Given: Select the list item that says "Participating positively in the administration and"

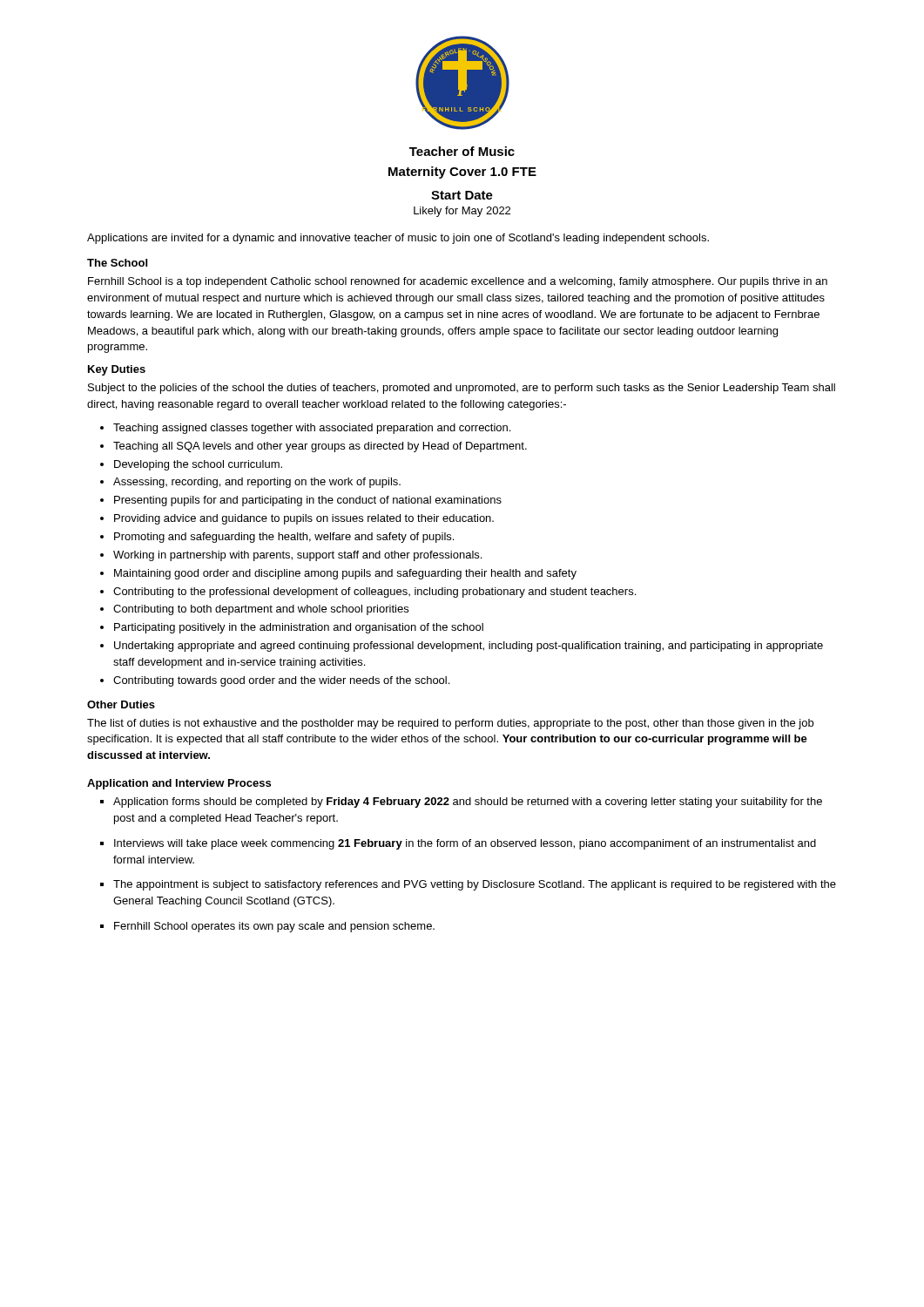Looking at the screenshot, I should pos(299,627).
